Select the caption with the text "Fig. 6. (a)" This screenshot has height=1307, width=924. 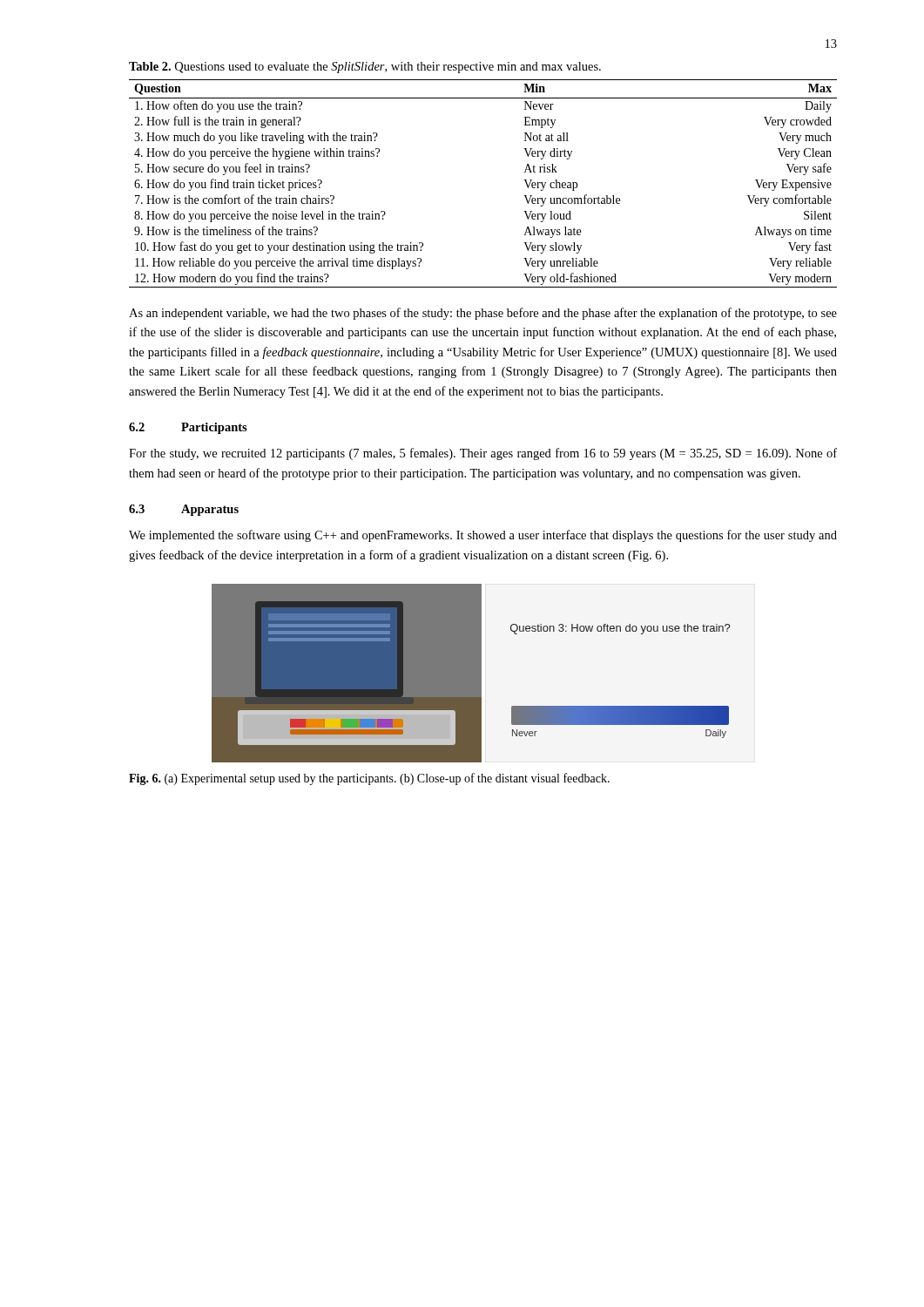pos(369,779)
